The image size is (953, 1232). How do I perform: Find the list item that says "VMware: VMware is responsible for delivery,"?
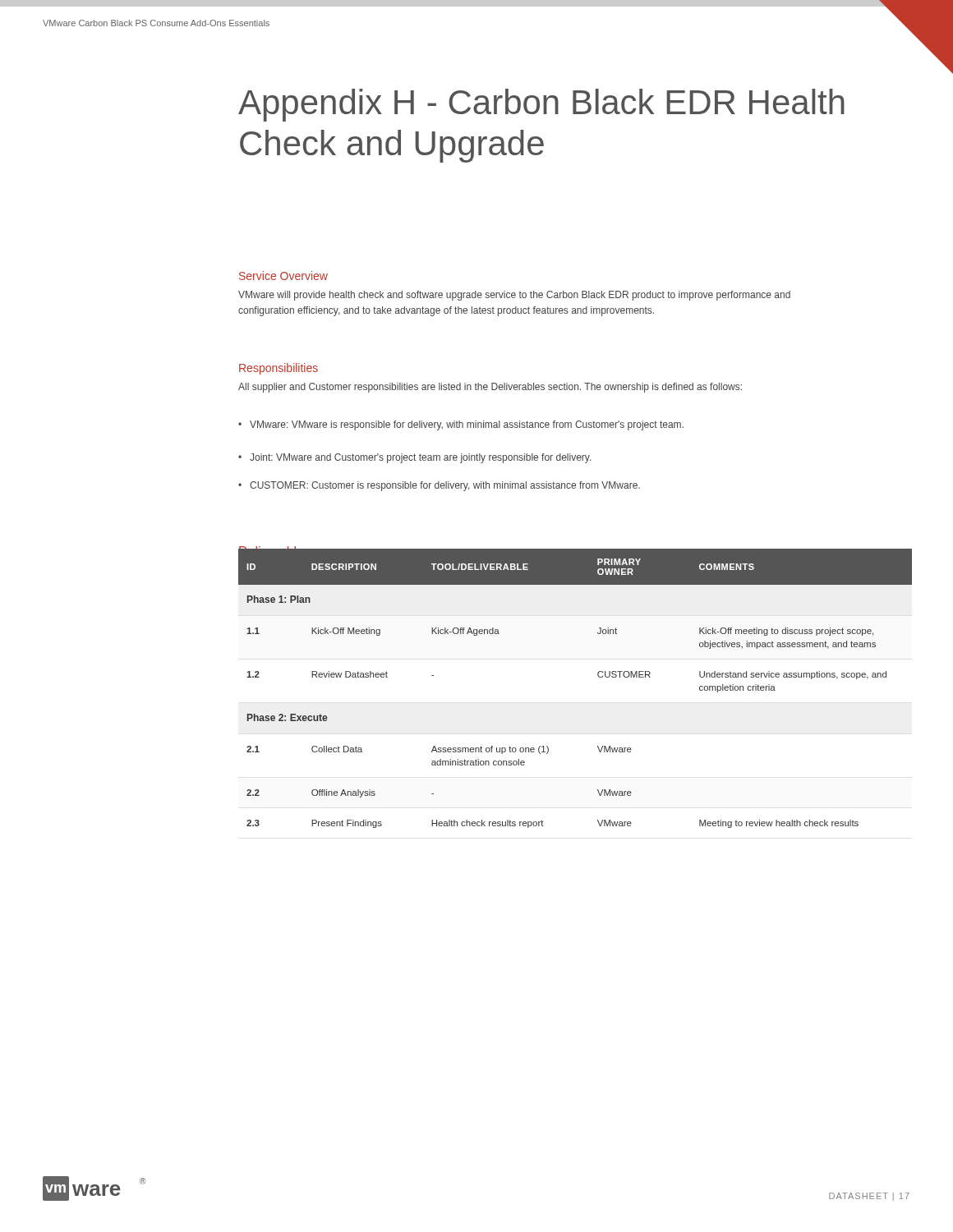526,425
